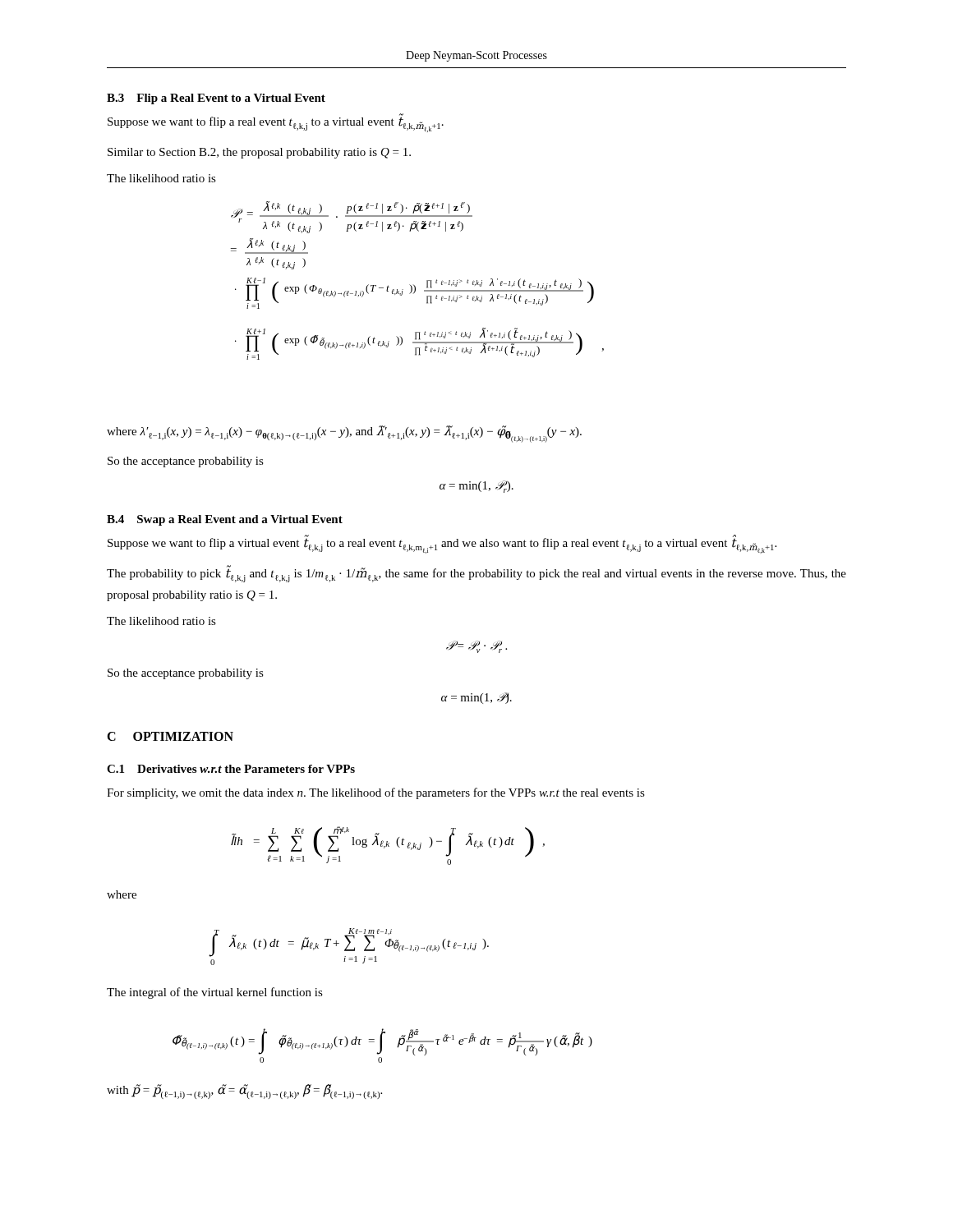This screenshot has height=1232, width=953.
Task: Navigate to the passage starting "Similar to Section B.2, the proposal probability ratio"
Action: pos(259,152)
